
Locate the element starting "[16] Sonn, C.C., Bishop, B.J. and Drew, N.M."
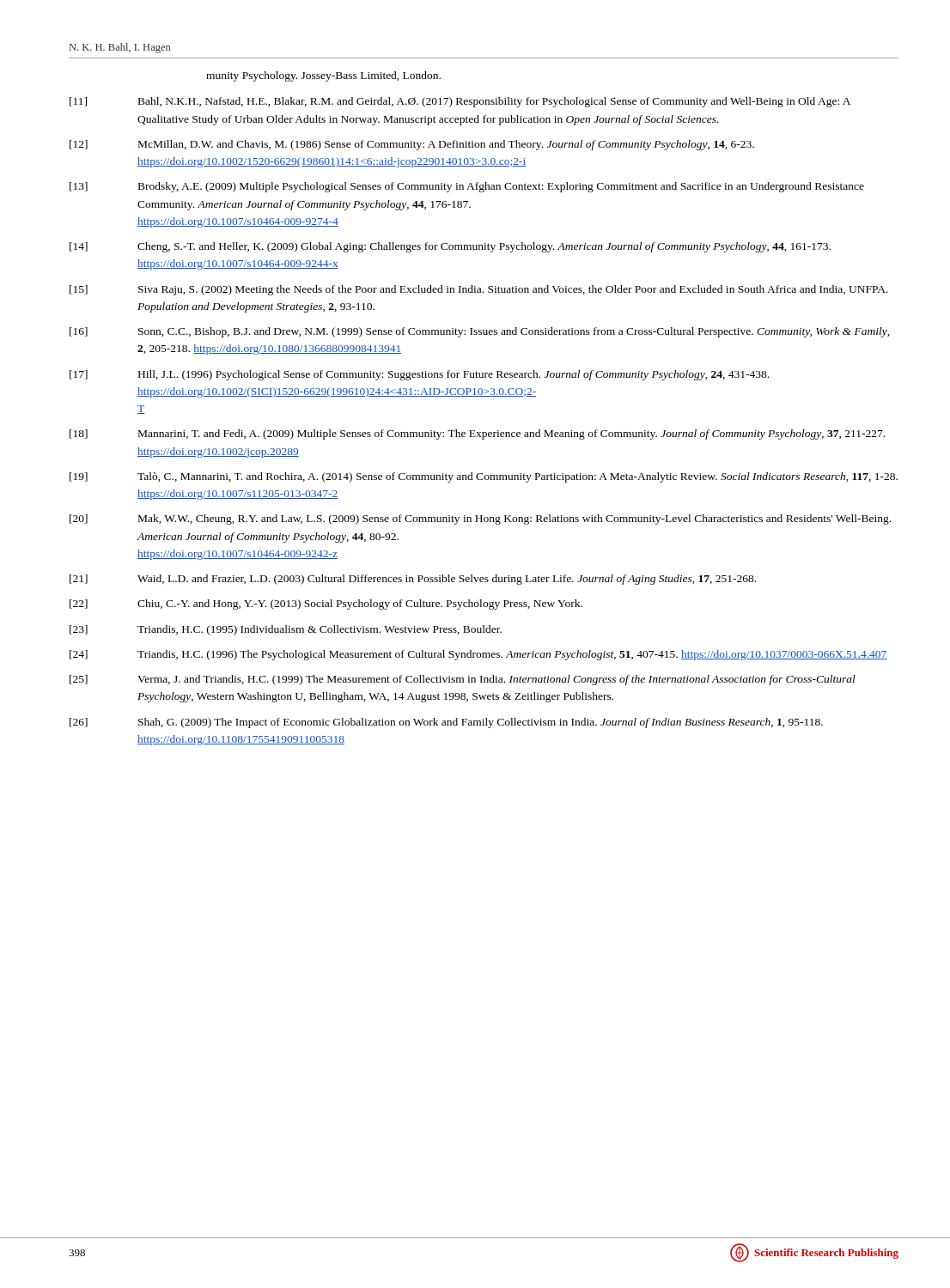point(484,340)
